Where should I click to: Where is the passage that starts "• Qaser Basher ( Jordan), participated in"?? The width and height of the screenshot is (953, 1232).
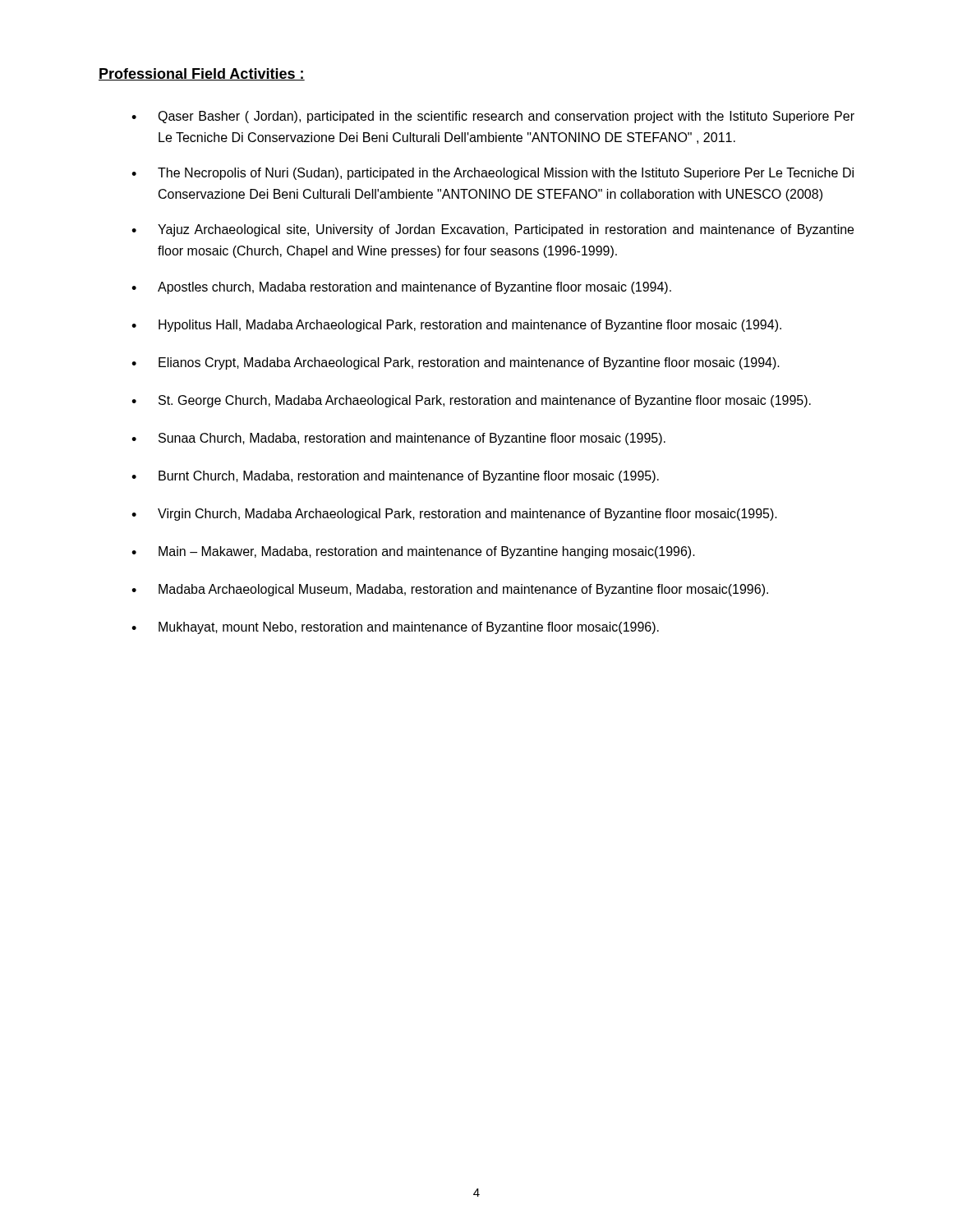(x=493, y=127)
